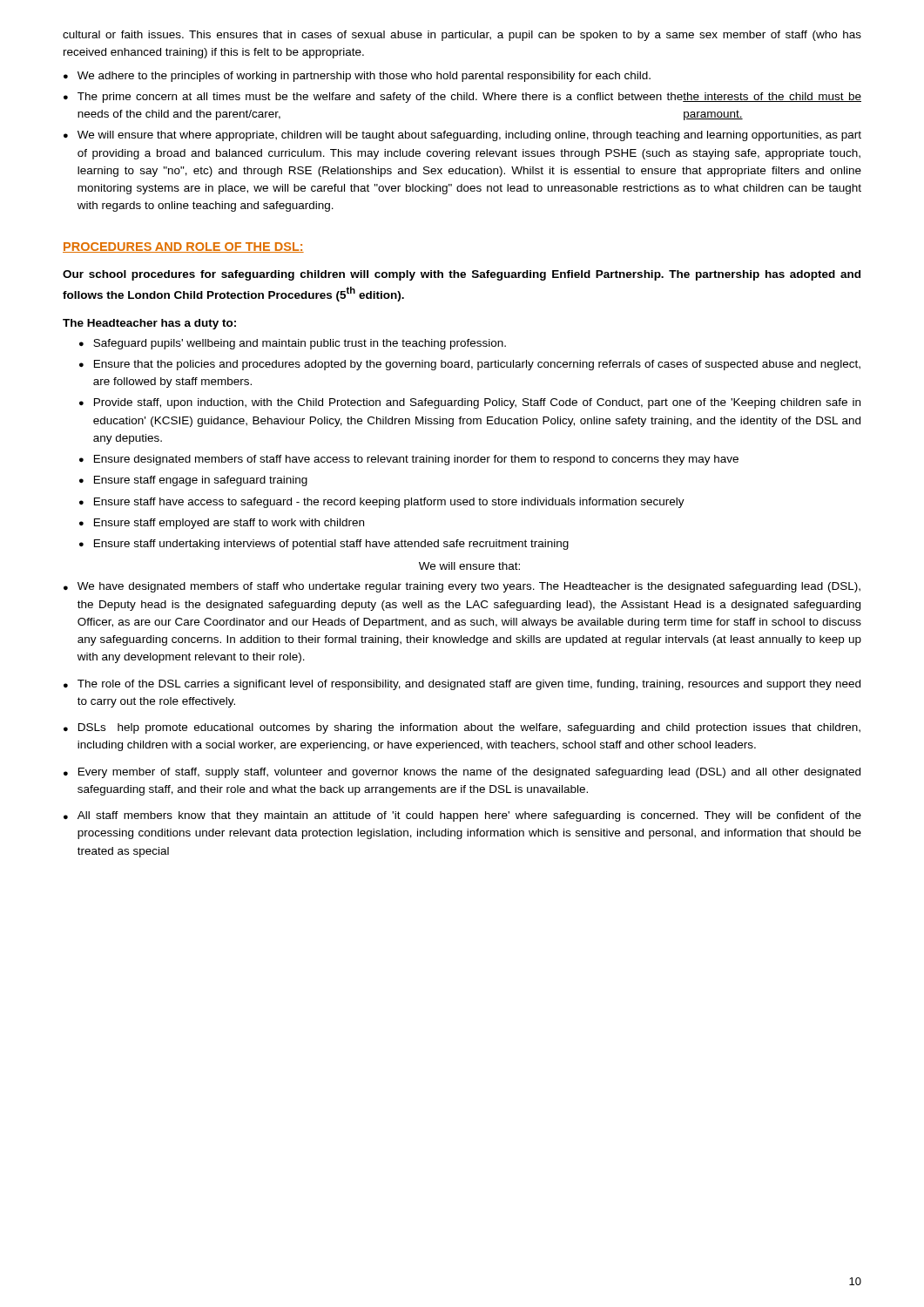This screenshot has height=1307, width=924.
Task: Click where it says "We will ensure that:"
Action: click(x=470, y=566)
